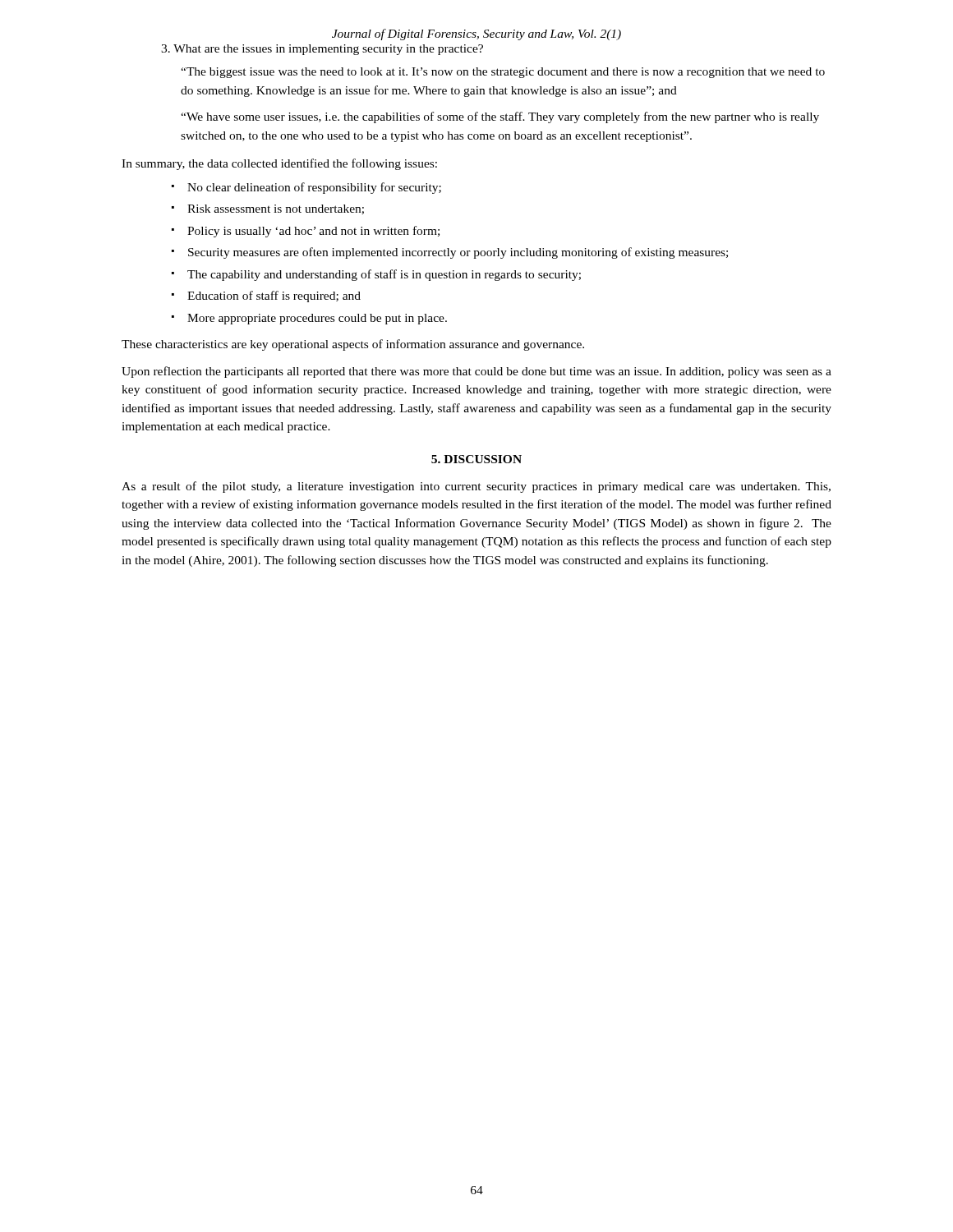Find the block starting "Upon reflection the"
The height and width of the screenshot is (1232, 953).
pyautogui.click(x=476, y=398)
